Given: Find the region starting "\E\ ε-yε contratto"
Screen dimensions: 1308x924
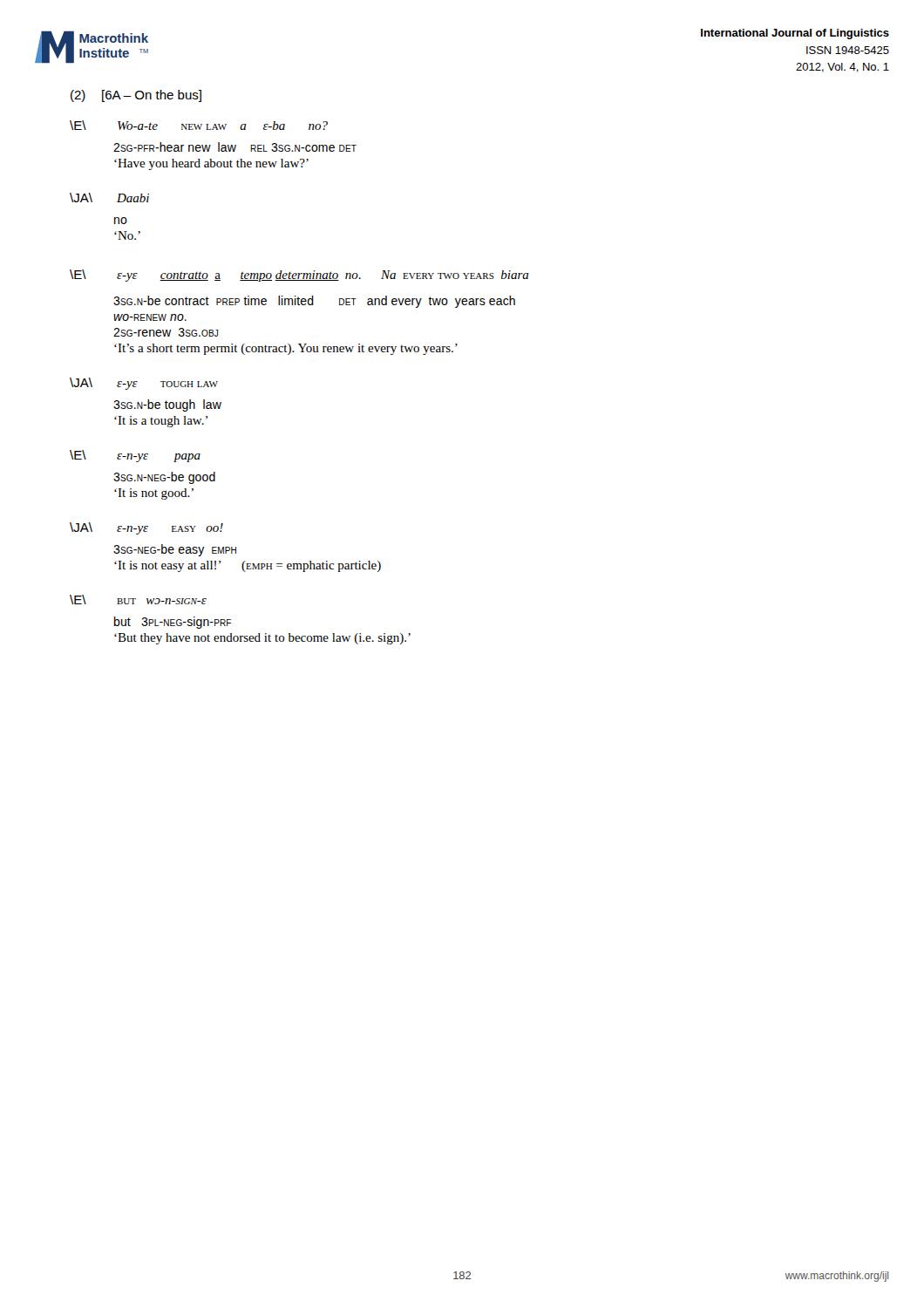Looking at the screenshot, I should 471,309.
